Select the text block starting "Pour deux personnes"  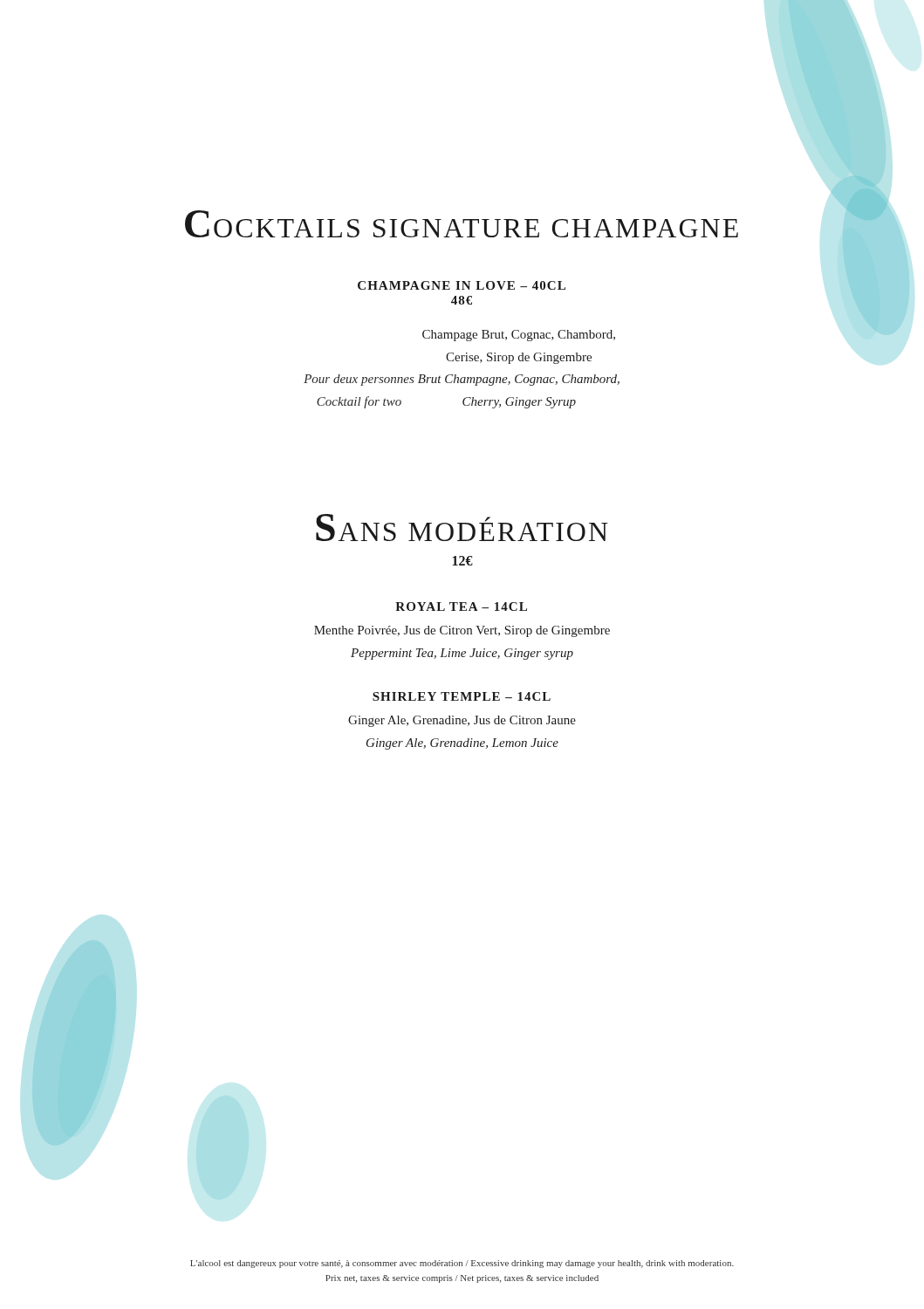359,390
